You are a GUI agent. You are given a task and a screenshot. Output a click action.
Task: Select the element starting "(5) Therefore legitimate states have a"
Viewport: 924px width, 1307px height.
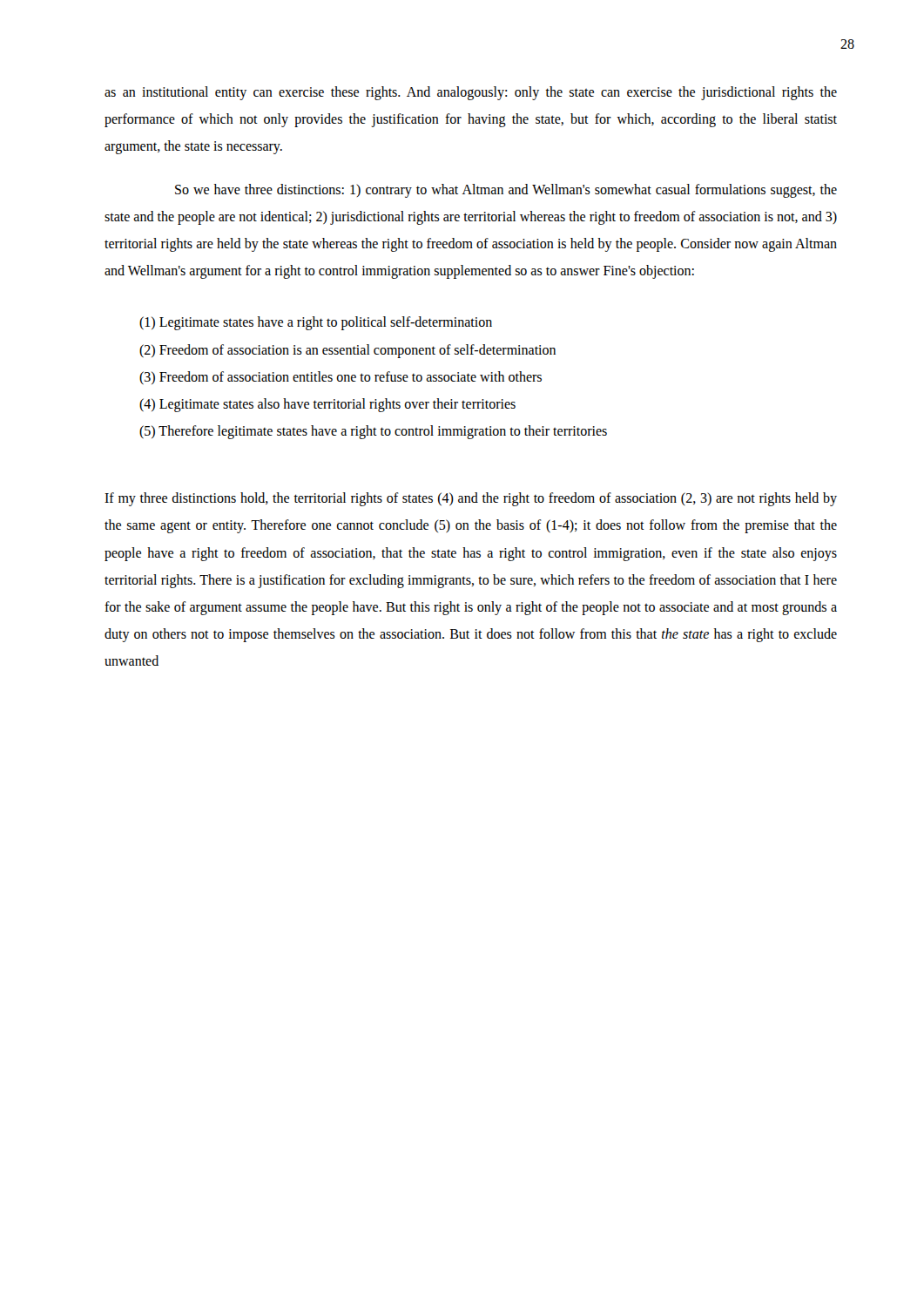point(373,431)
